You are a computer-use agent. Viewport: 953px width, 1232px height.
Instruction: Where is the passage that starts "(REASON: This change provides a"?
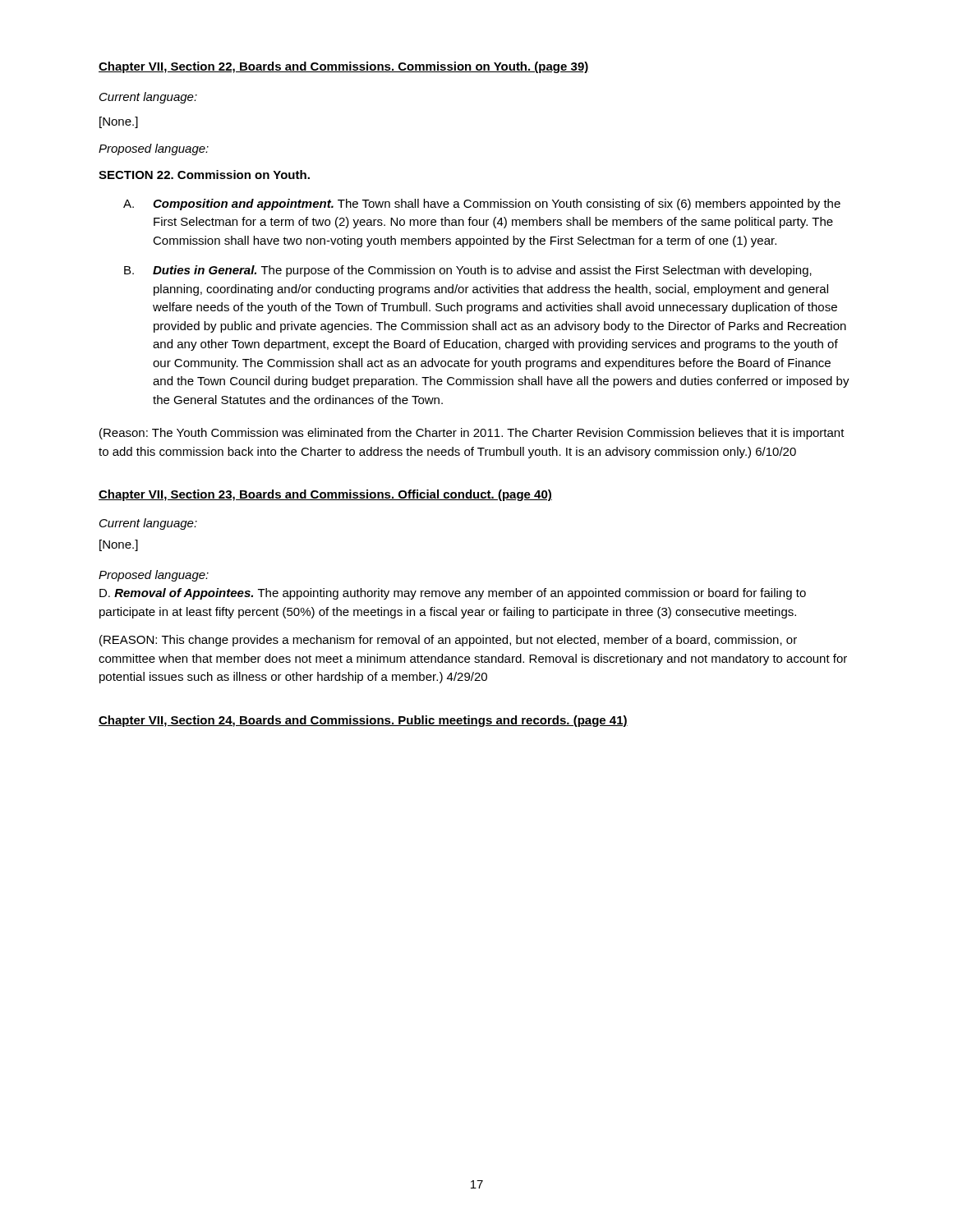click(x=473, y=658)
